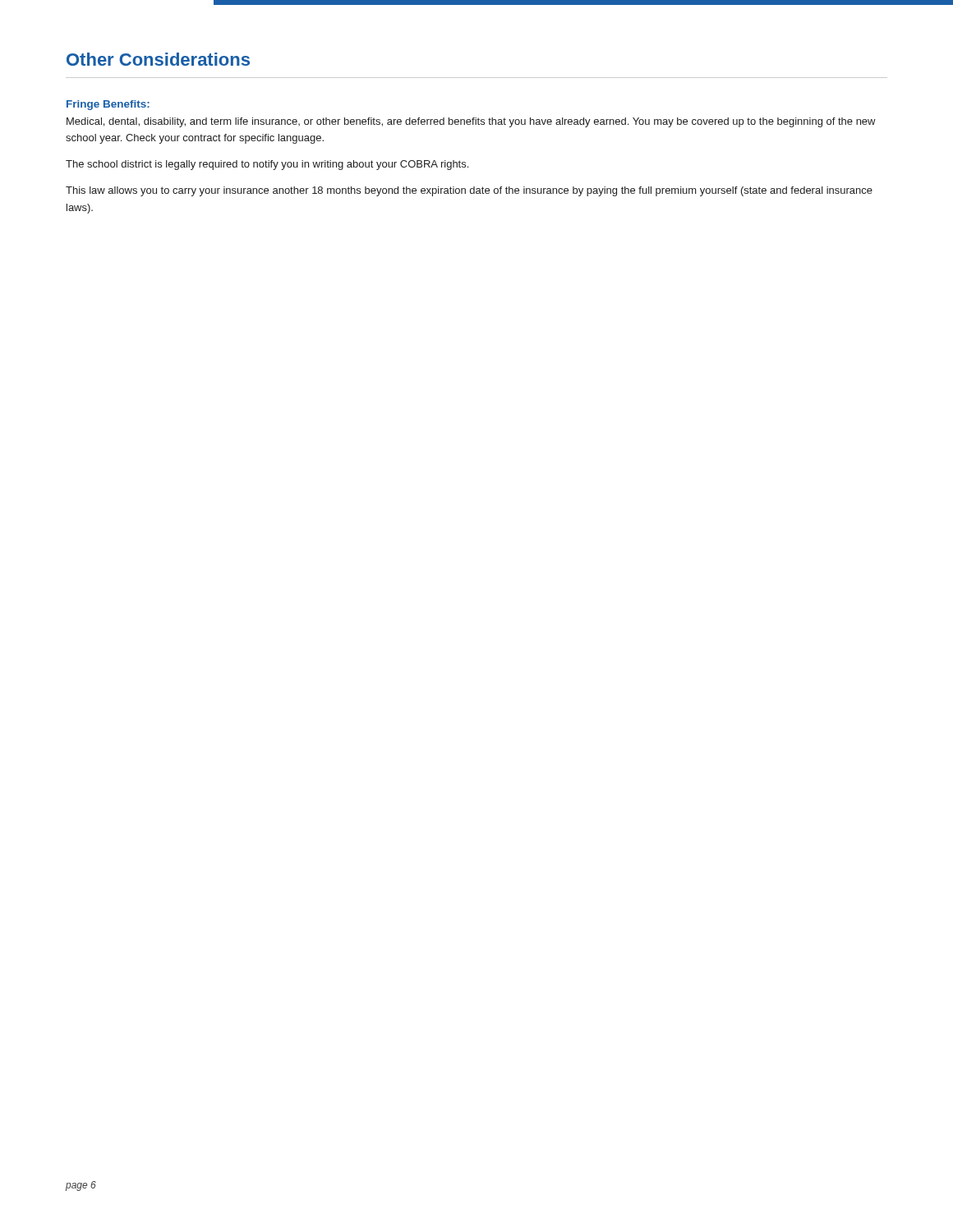
Task: Click on the title that says "Other Considerations"
Action: (158, 59)
